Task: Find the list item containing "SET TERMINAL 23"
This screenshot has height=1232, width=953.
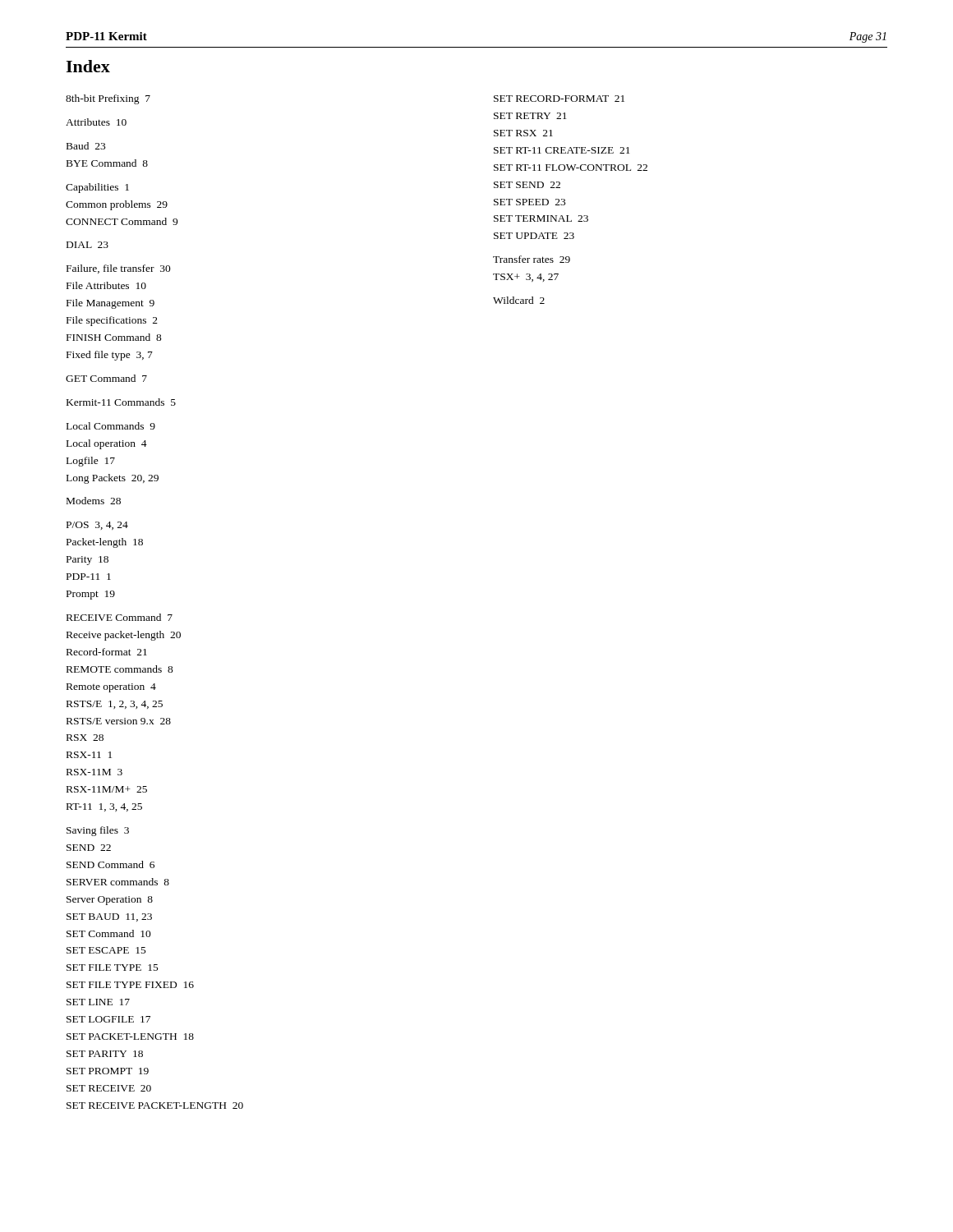Action: (541, 218)
